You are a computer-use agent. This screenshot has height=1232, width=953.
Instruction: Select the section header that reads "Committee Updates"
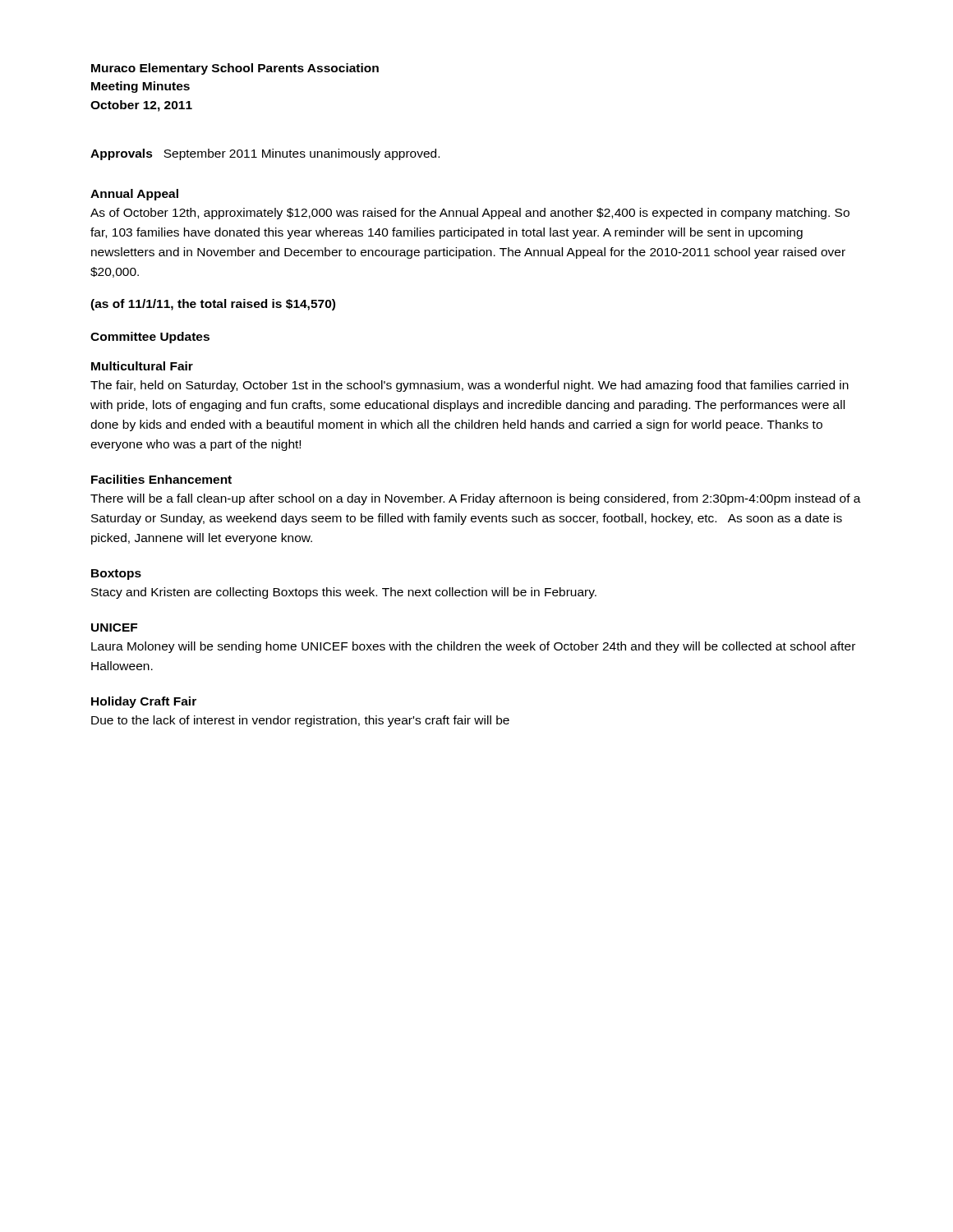click(x=150, y=336)
